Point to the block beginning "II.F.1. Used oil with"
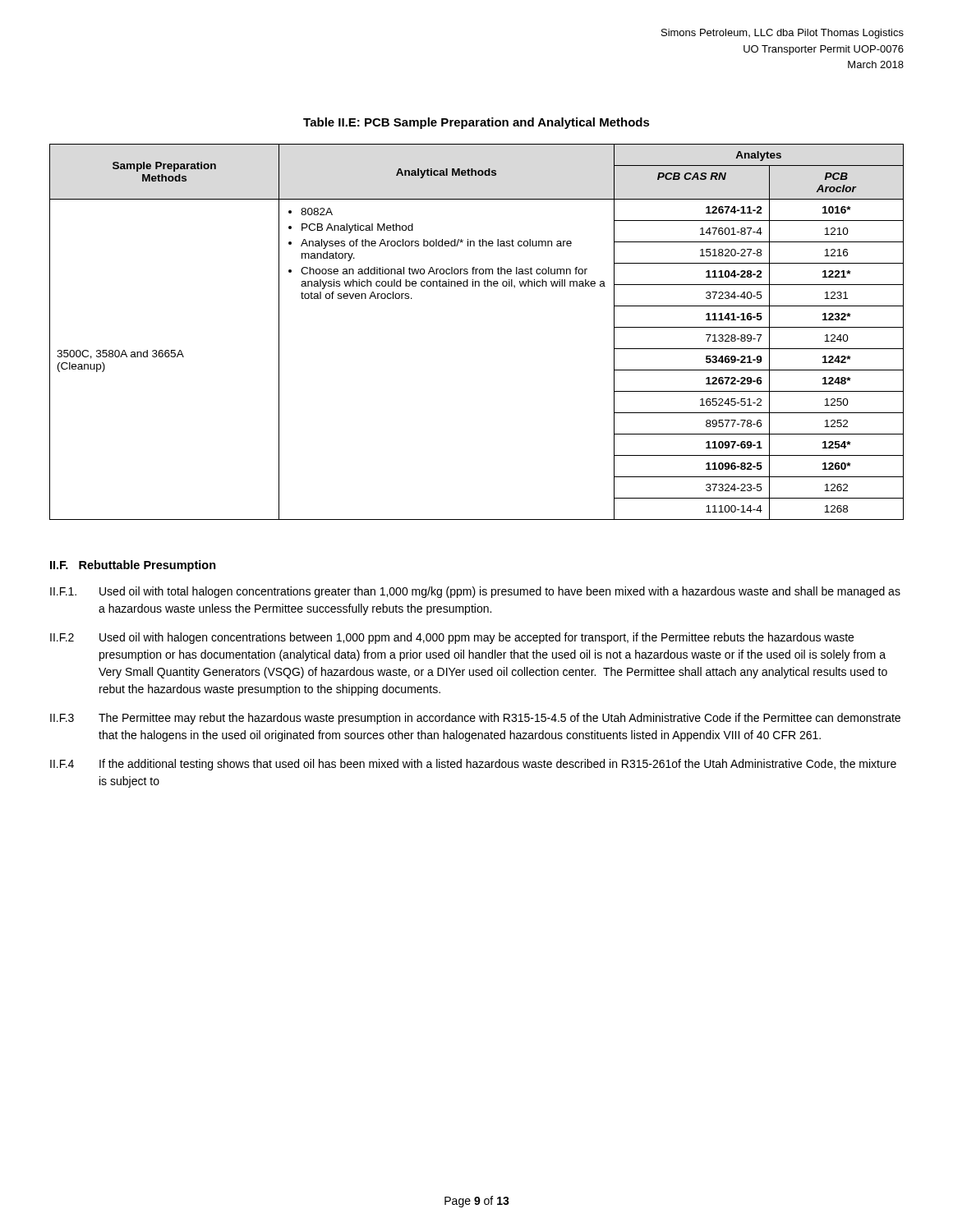Viewport: 953px width, 1232px height. [x=476, y=600]
